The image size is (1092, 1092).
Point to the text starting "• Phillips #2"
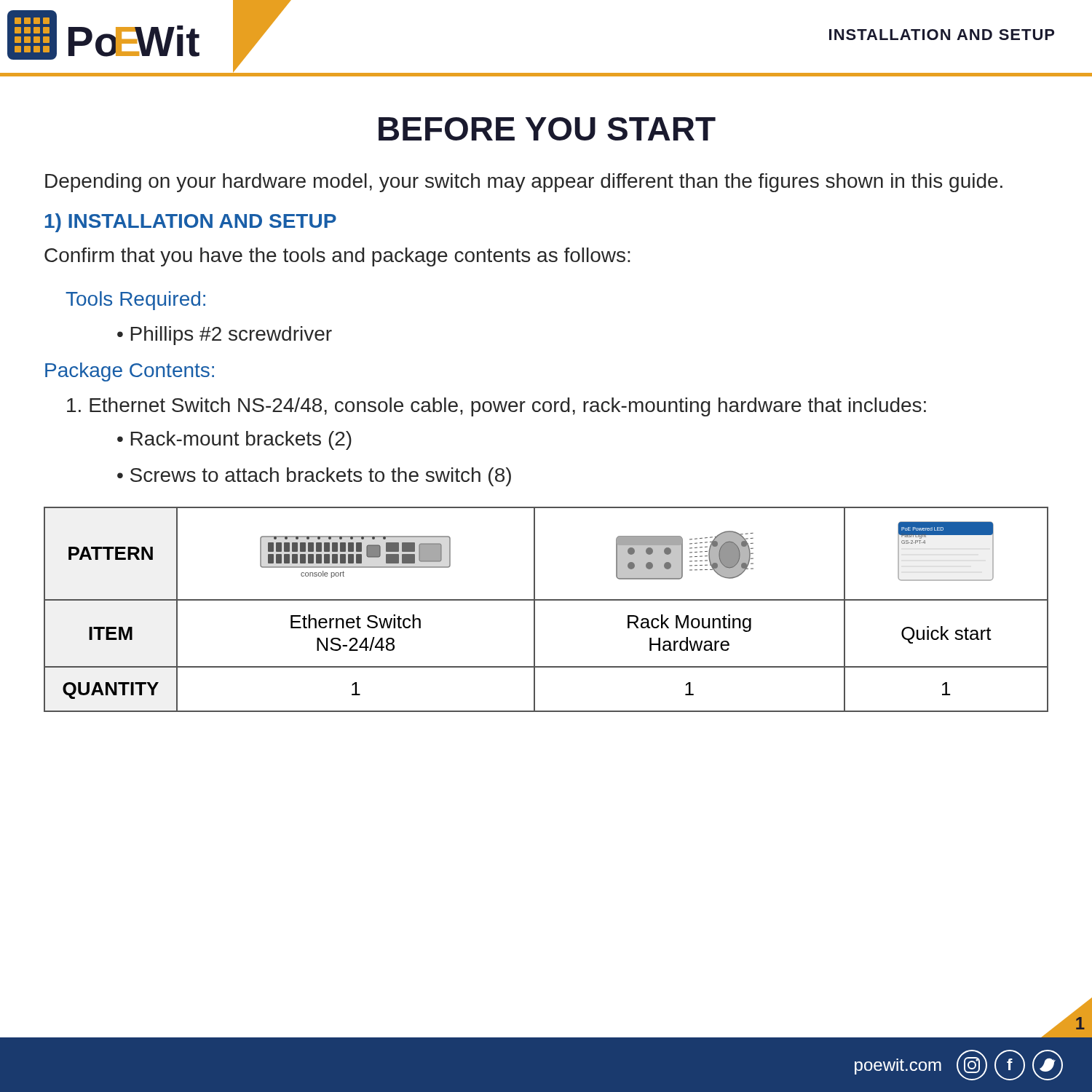(x=224, y=334)
